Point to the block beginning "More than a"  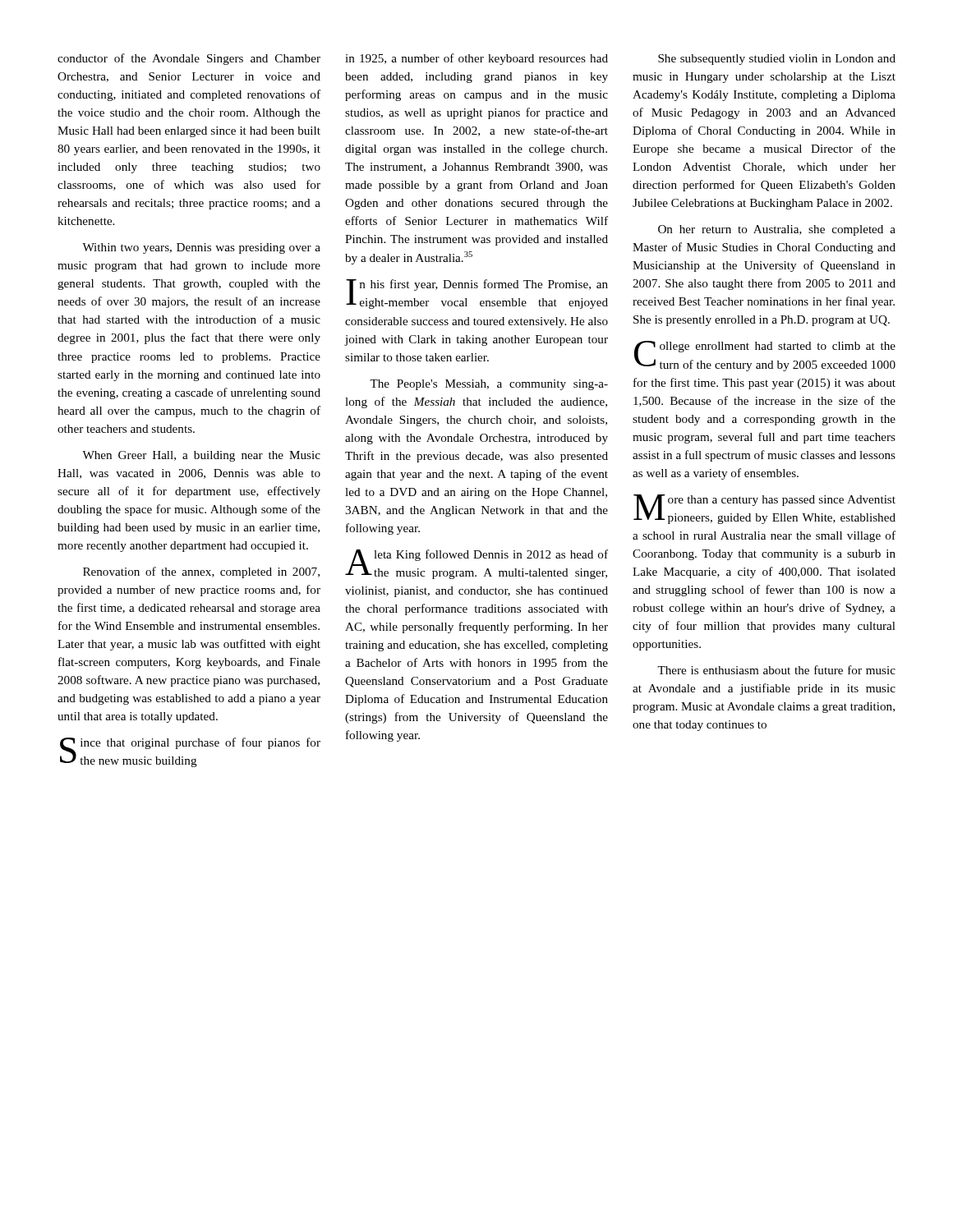click(764, 572)
